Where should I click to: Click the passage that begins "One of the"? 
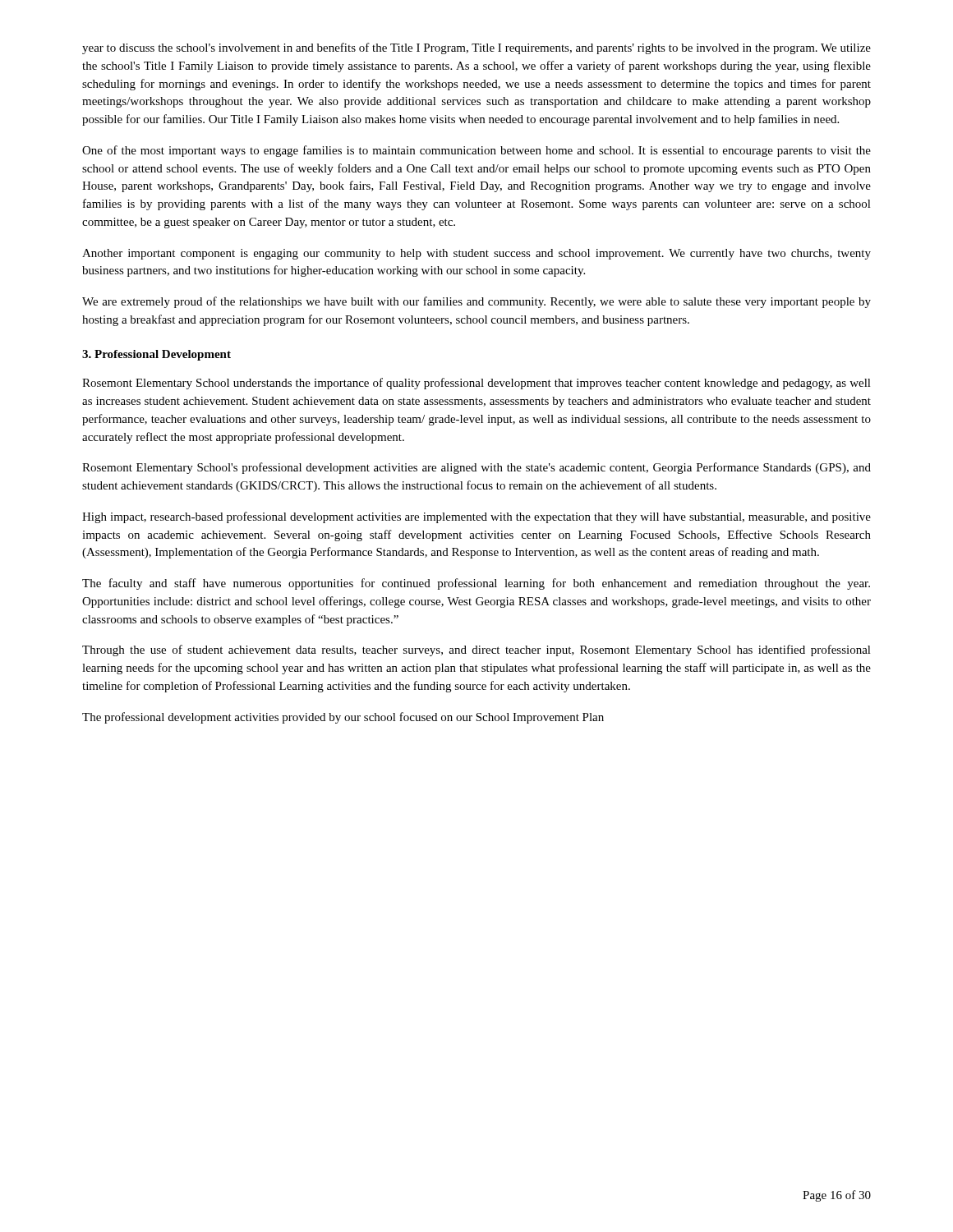(x=476, y=186)
